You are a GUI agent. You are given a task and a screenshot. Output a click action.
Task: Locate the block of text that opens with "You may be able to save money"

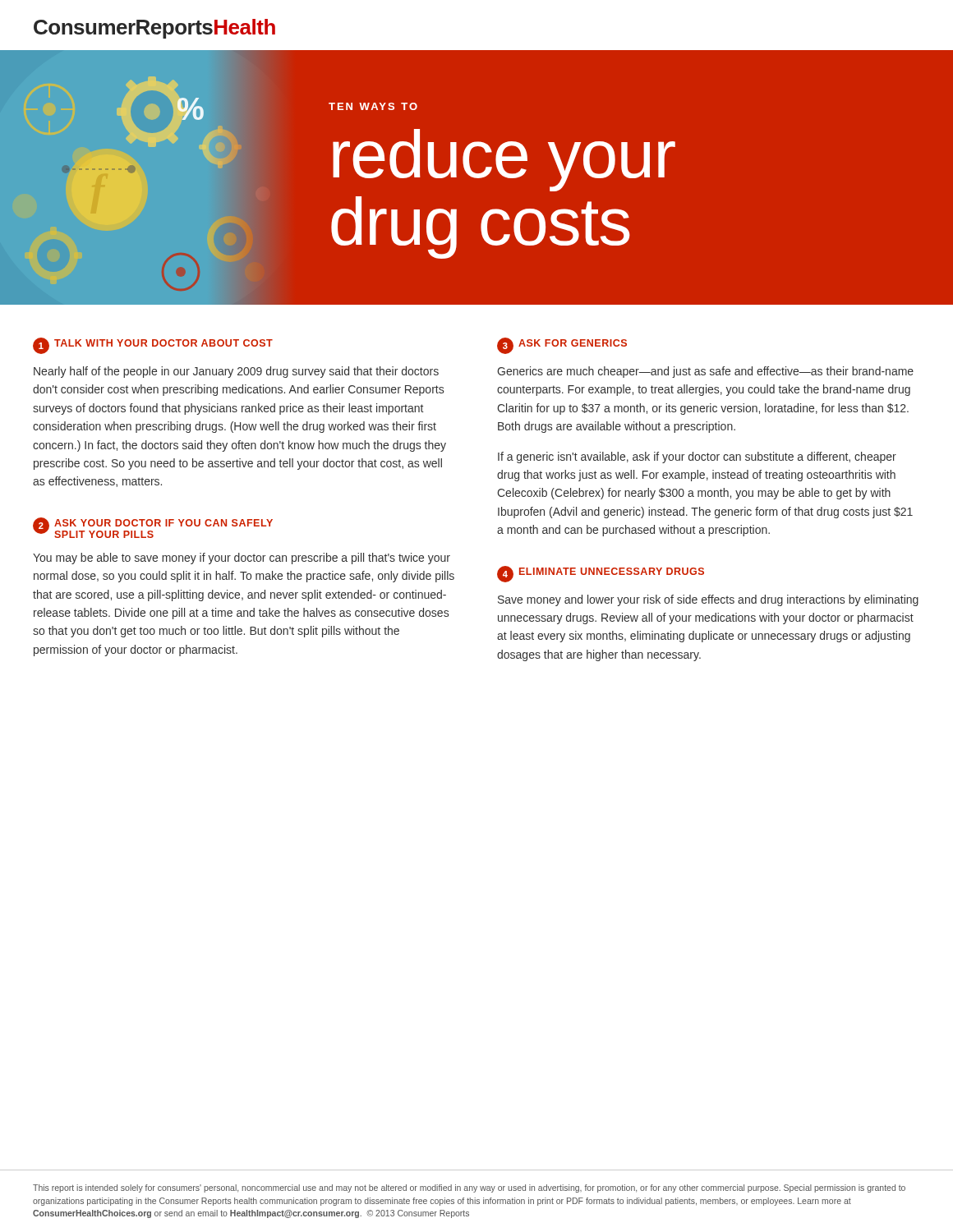pos(244,603)
